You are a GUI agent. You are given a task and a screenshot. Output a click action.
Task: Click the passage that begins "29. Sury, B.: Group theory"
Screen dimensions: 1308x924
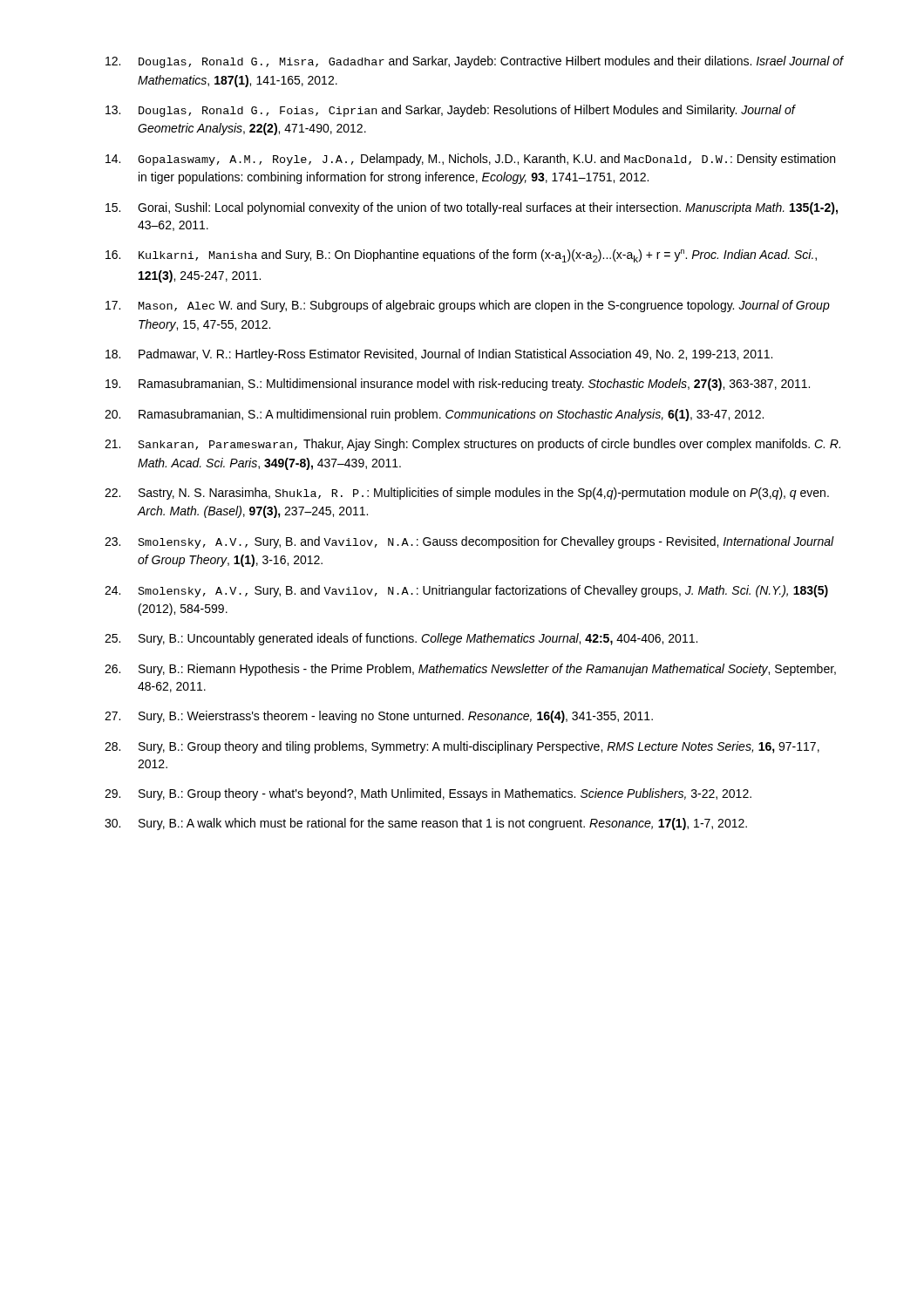(x=475, y=794)
